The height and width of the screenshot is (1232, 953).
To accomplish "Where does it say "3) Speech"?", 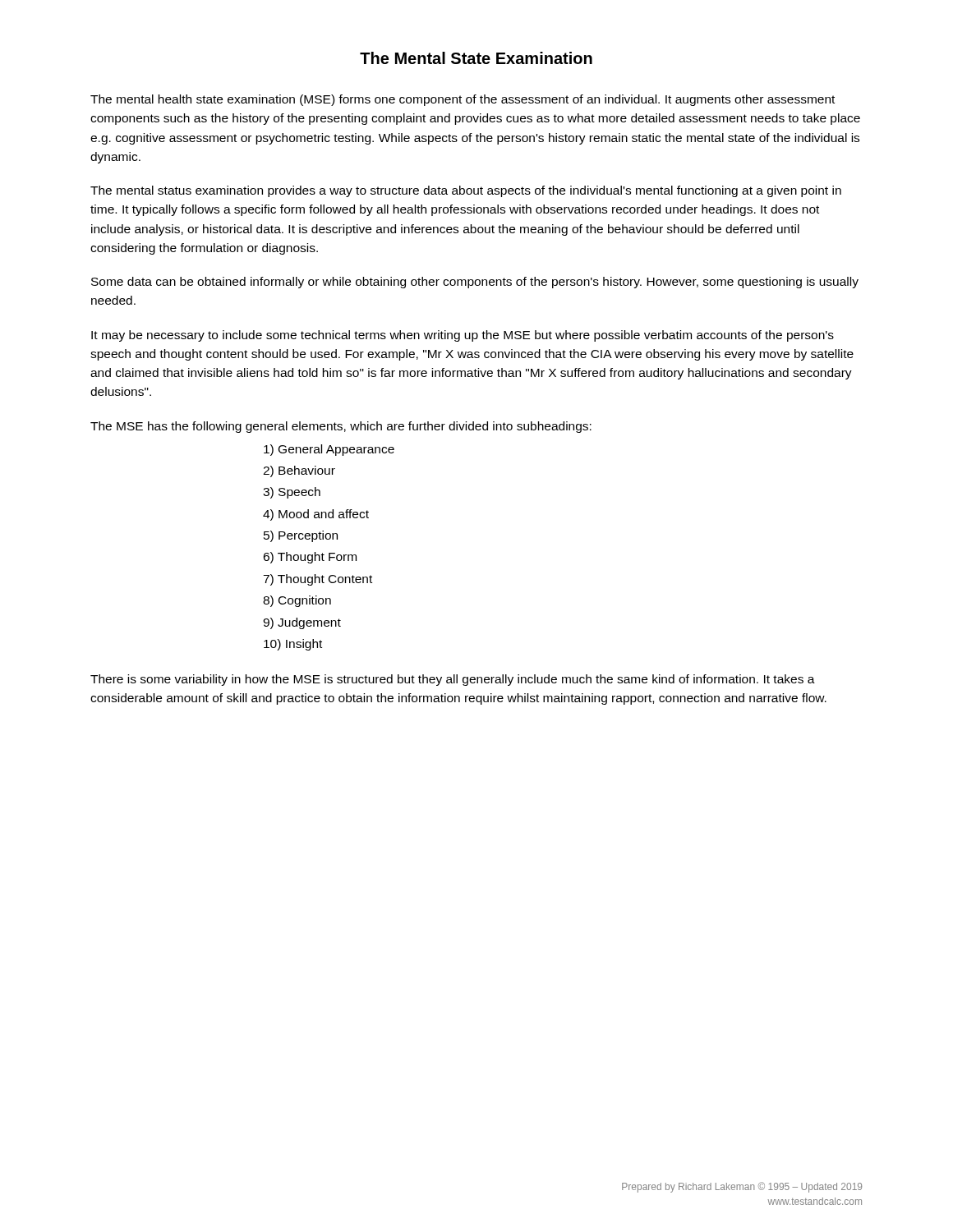I will (292, 492).
